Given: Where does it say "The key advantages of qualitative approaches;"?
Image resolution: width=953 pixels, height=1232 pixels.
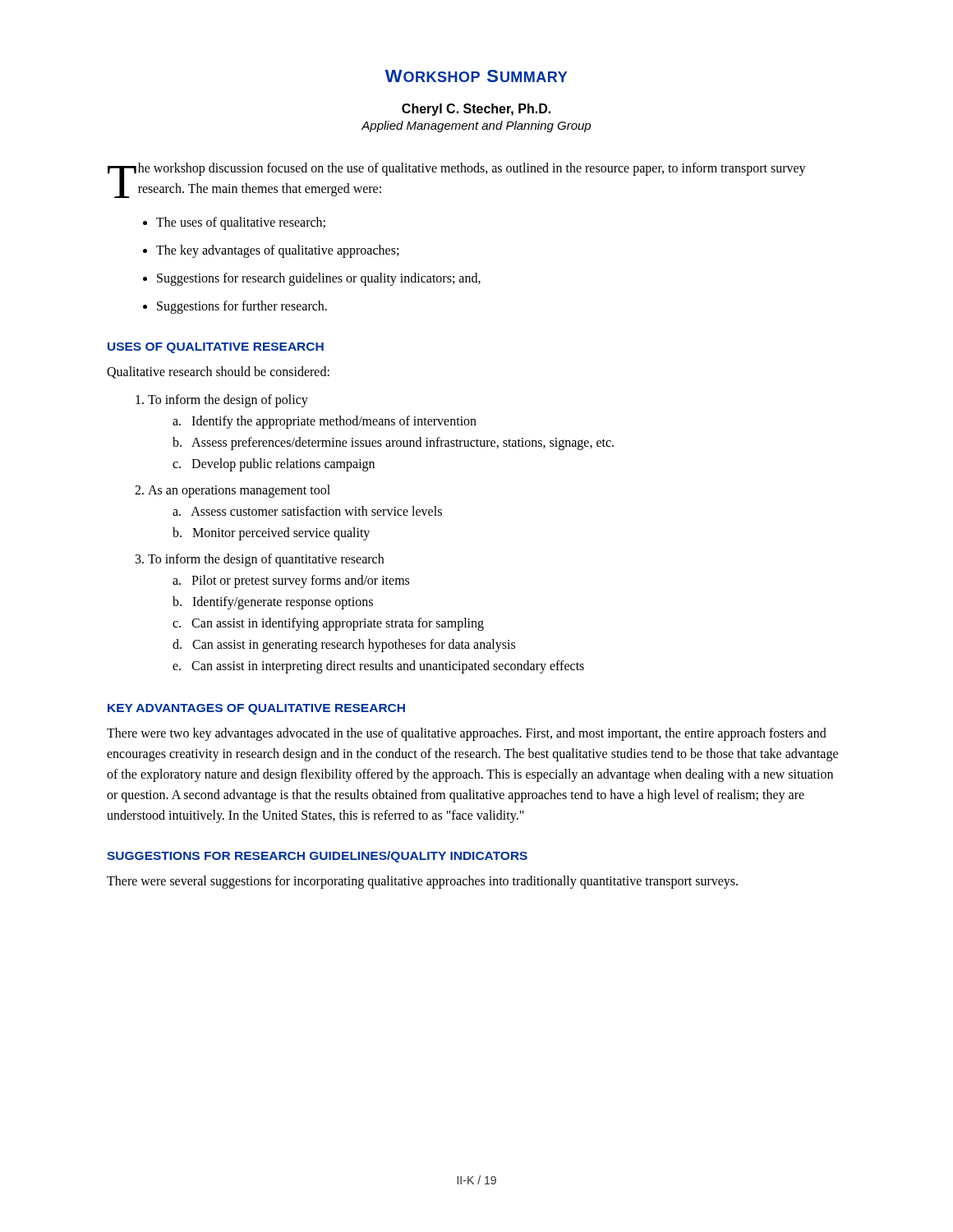Looking at the screenshot, I should pos(277,251).
